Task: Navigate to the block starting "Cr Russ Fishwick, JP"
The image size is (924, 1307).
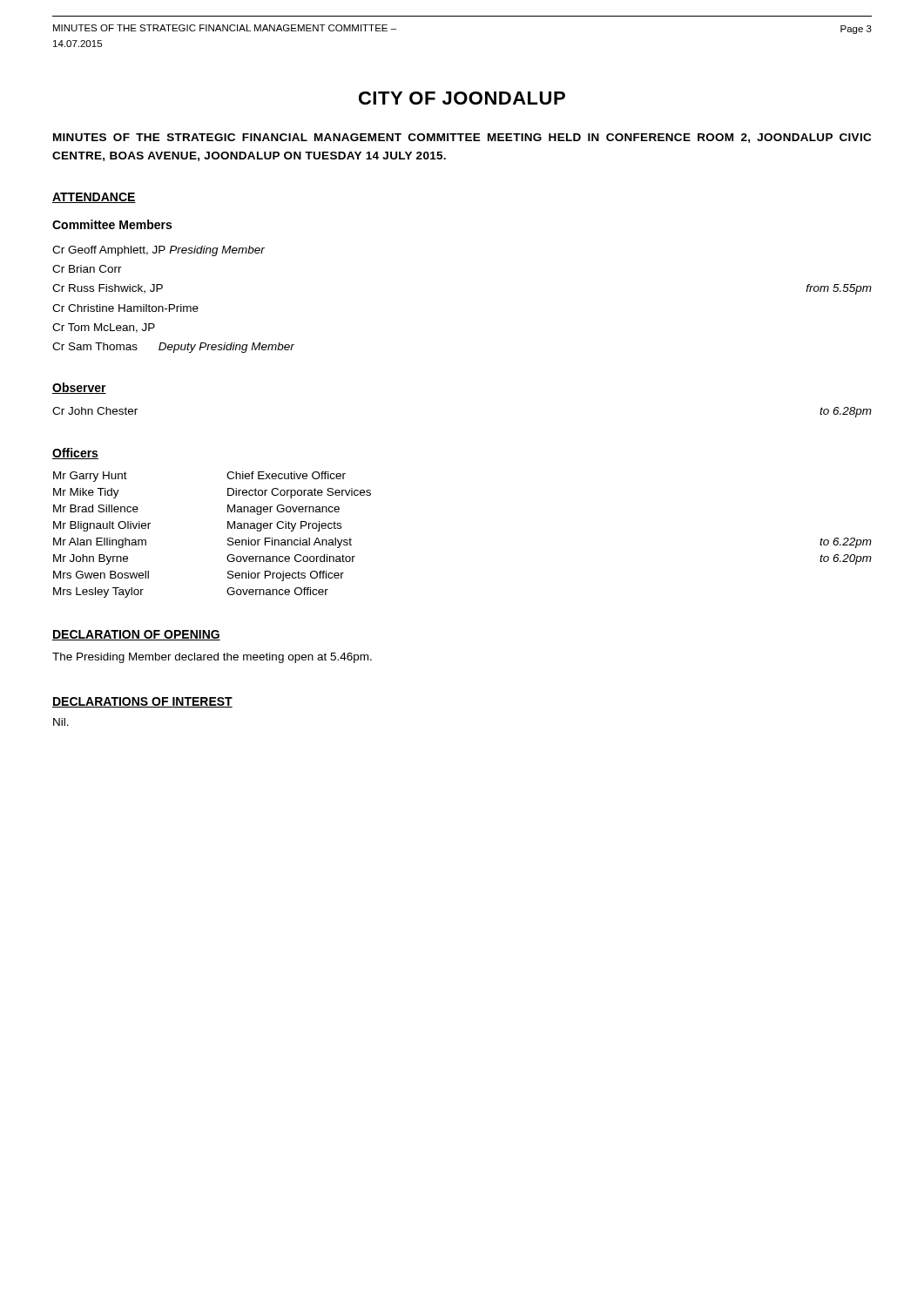Action: pyautogui.click(x=110, y=289)
